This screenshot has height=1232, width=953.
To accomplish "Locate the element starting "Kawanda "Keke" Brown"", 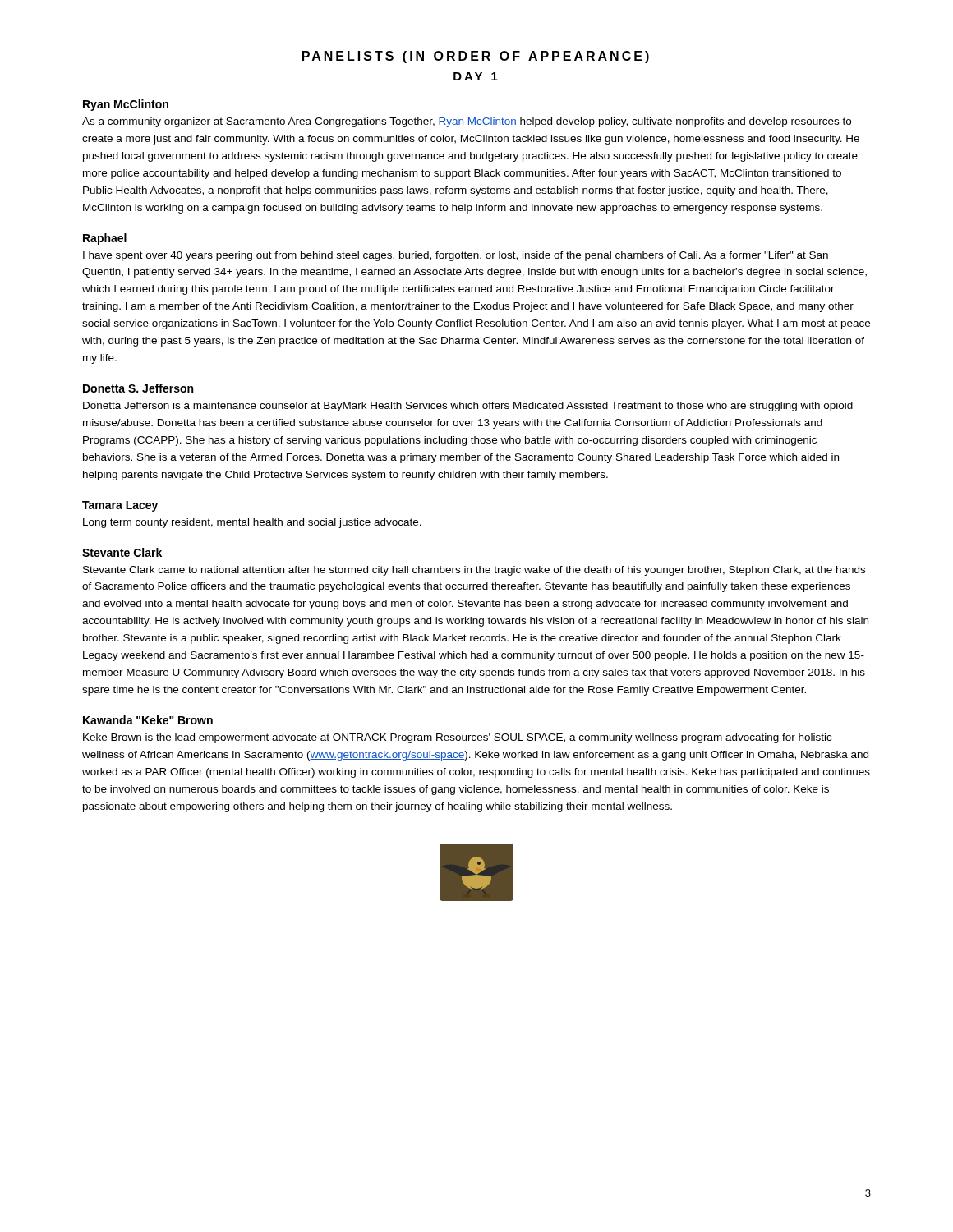I will click(148, 720).
